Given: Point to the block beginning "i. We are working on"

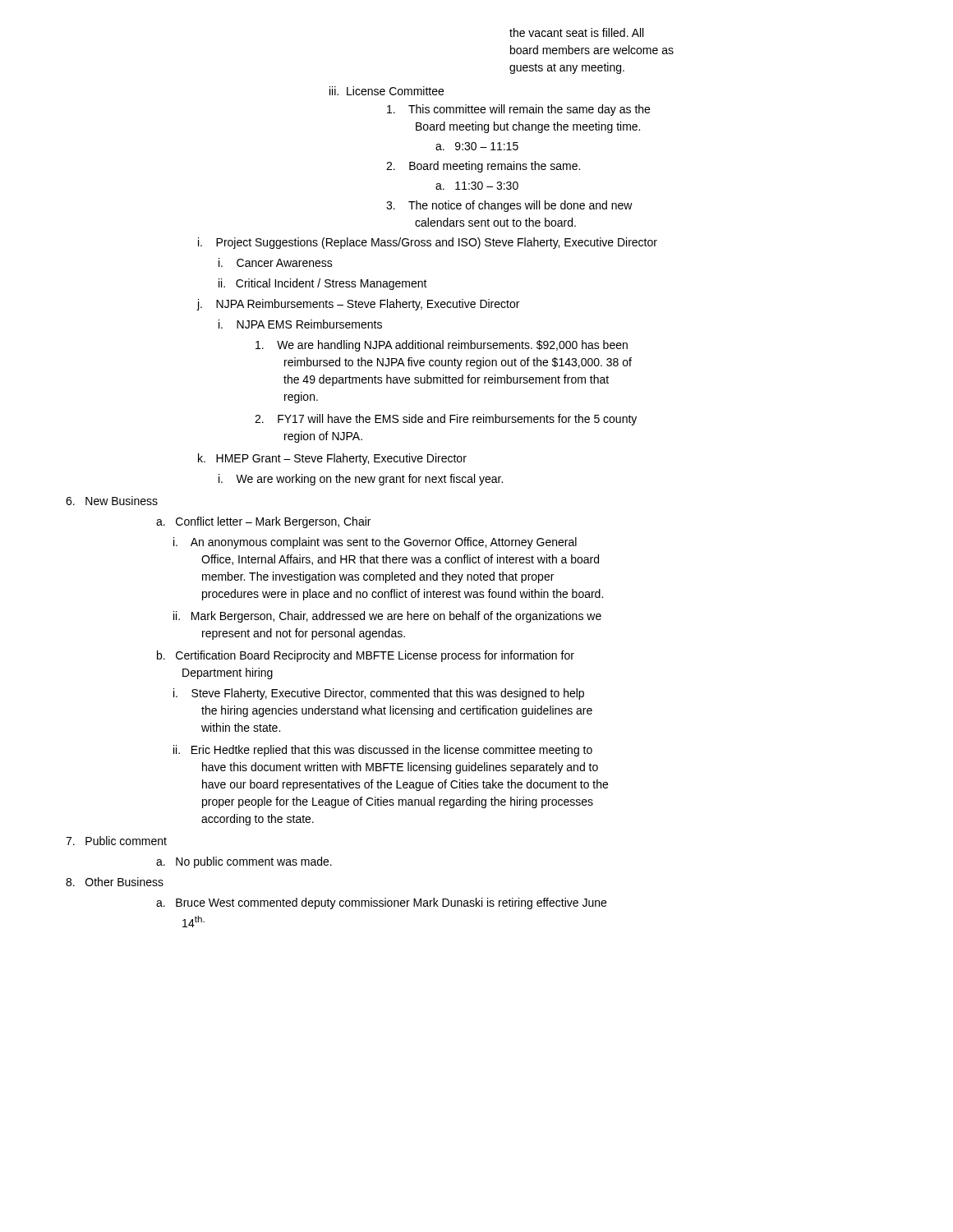Looking at the screenshot, I should 361,480.
